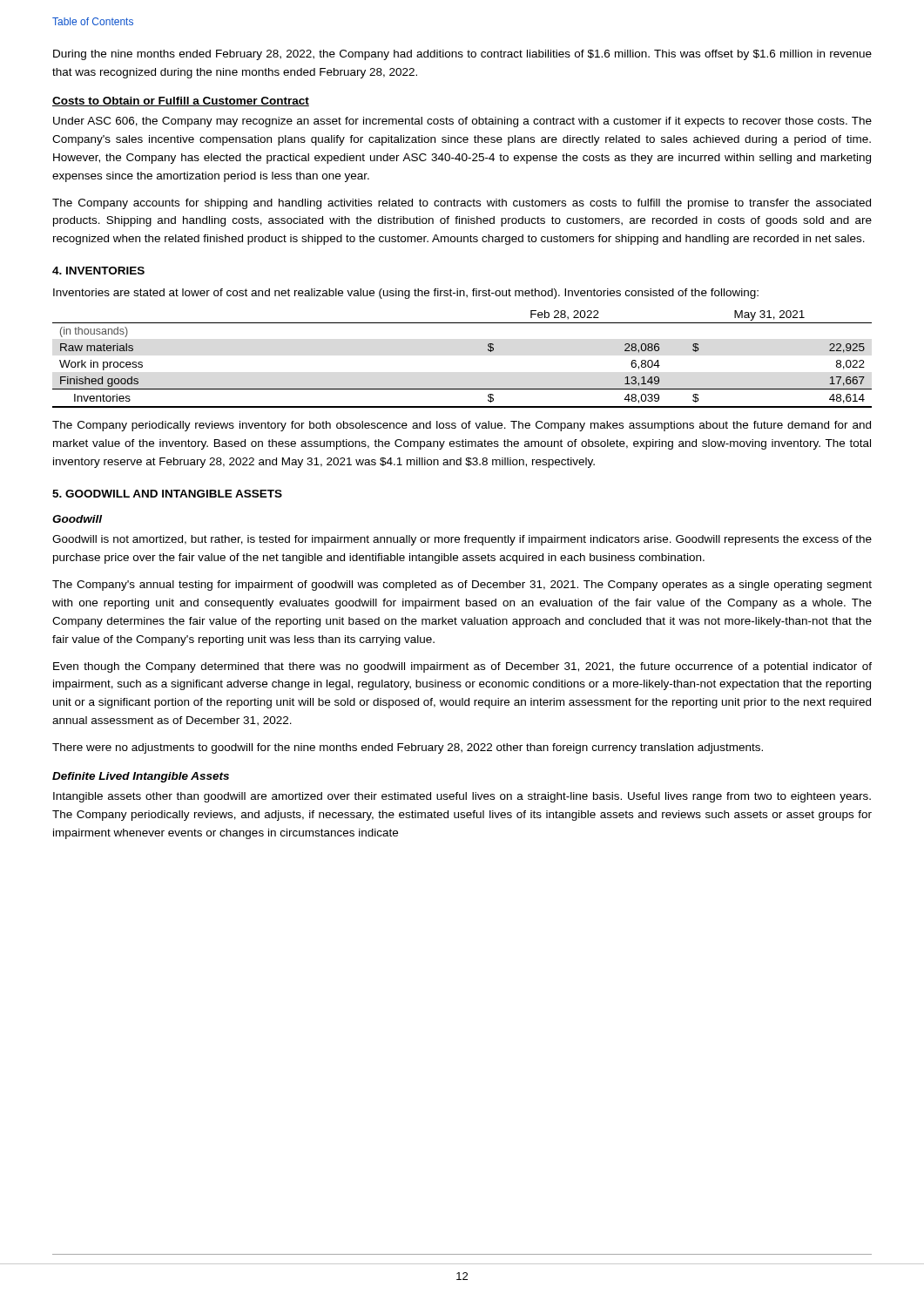The width and height of the screenshot is (924, 1307).
Task: Locate the block starting "Definite Lived Intangible Assets"
Action: pyautogui.click(x=141, y=776)
